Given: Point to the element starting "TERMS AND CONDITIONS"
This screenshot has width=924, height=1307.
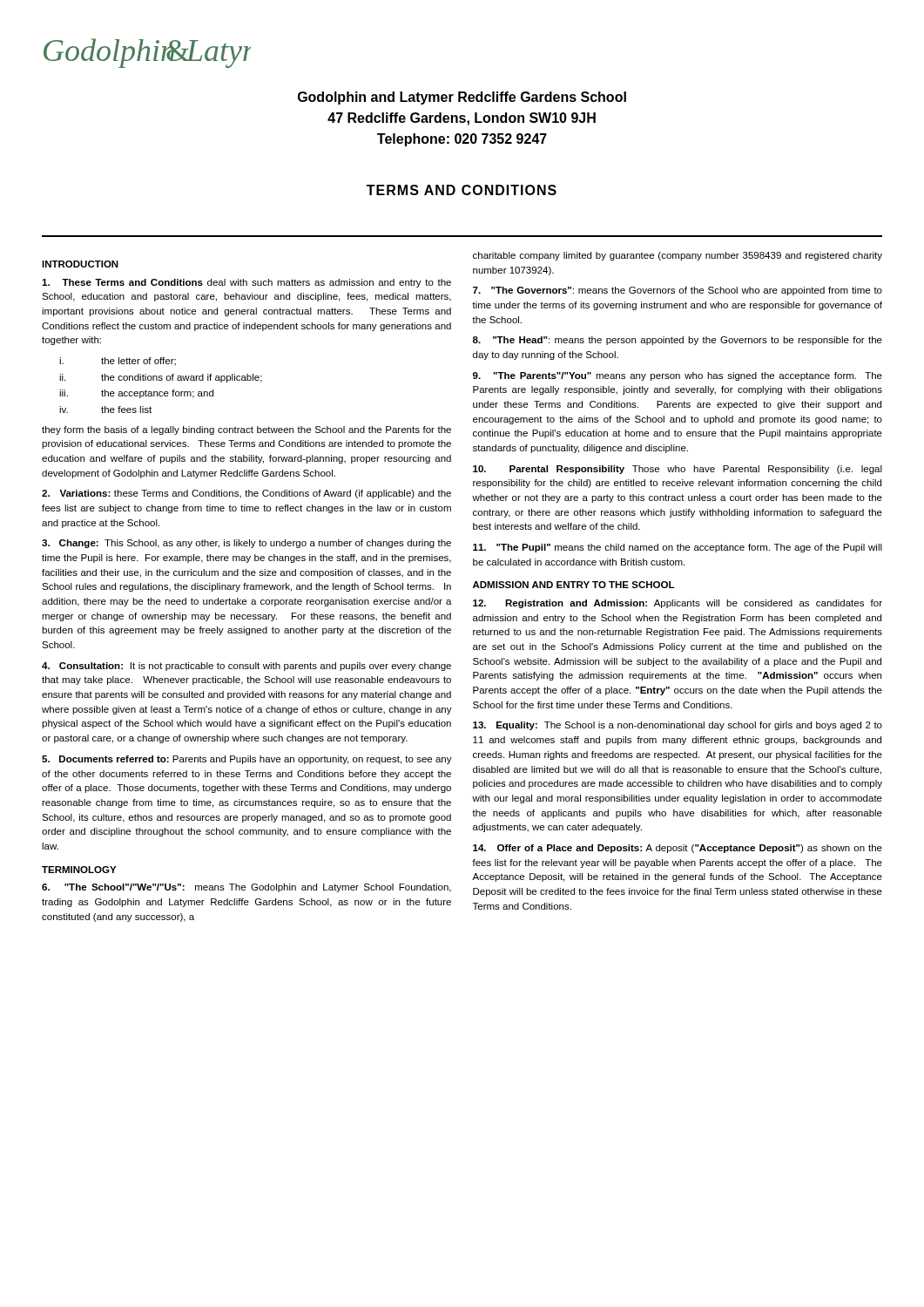Looking at the screenshot, I should click(x=462, y=190).
